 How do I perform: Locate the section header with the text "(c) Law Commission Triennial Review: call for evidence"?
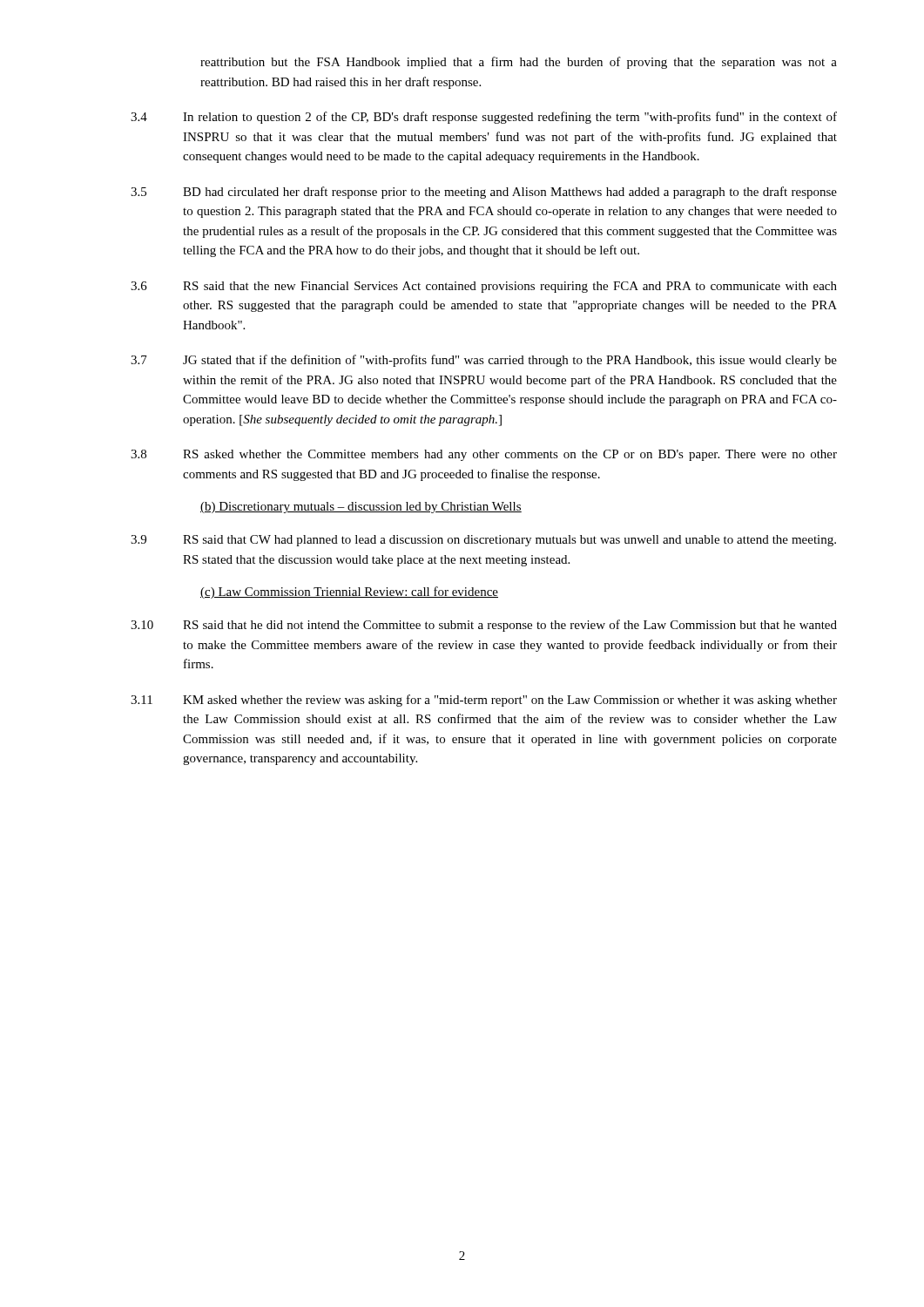[x=349, y=592]
